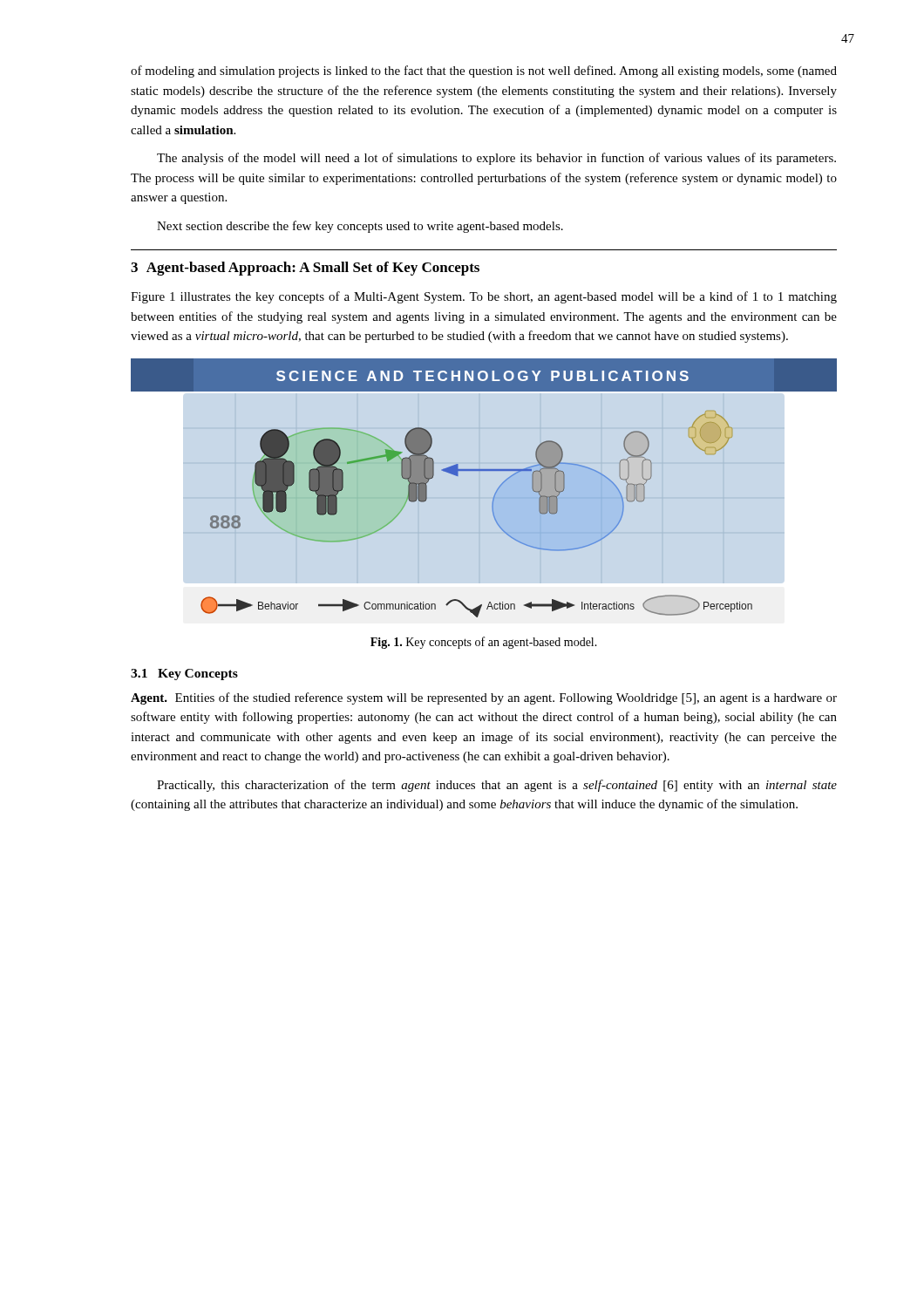Point to the element starting "Next section describe"
This screenshot has height=1308, width=924.
click(484, 226)
